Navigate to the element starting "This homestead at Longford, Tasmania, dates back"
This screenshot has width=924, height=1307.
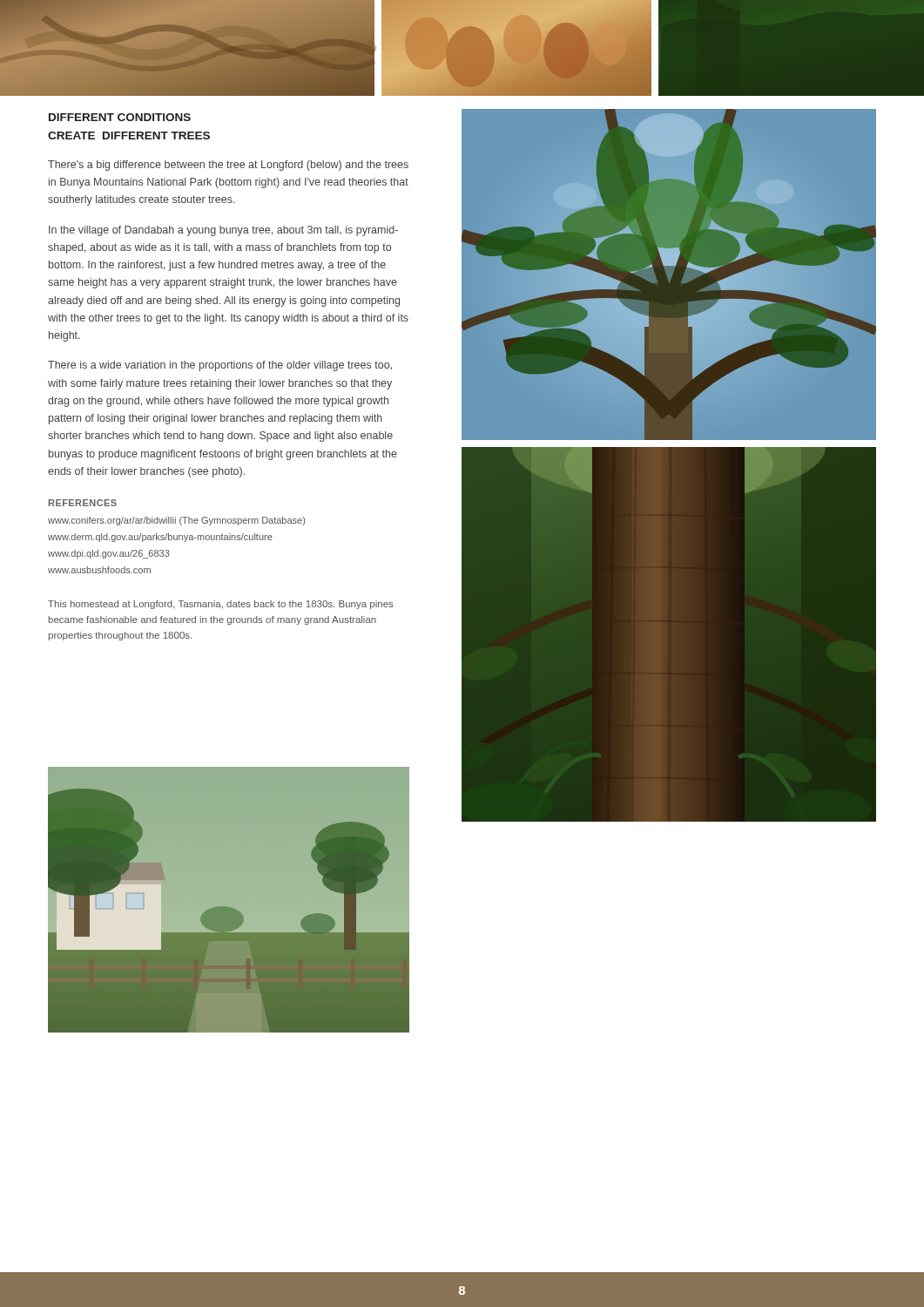pos(221,619)
